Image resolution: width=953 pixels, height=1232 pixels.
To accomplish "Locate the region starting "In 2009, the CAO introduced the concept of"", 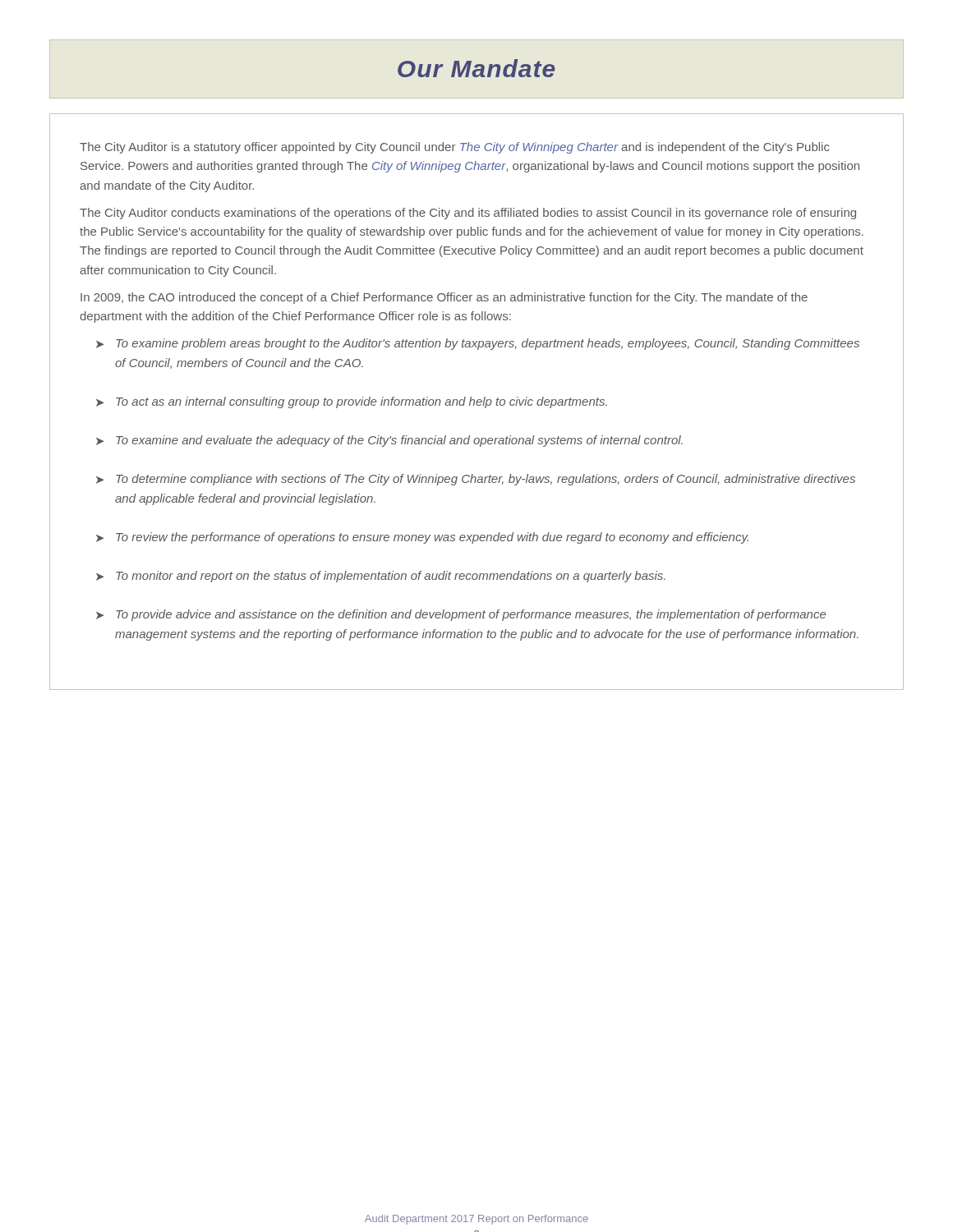I will 476,306.
